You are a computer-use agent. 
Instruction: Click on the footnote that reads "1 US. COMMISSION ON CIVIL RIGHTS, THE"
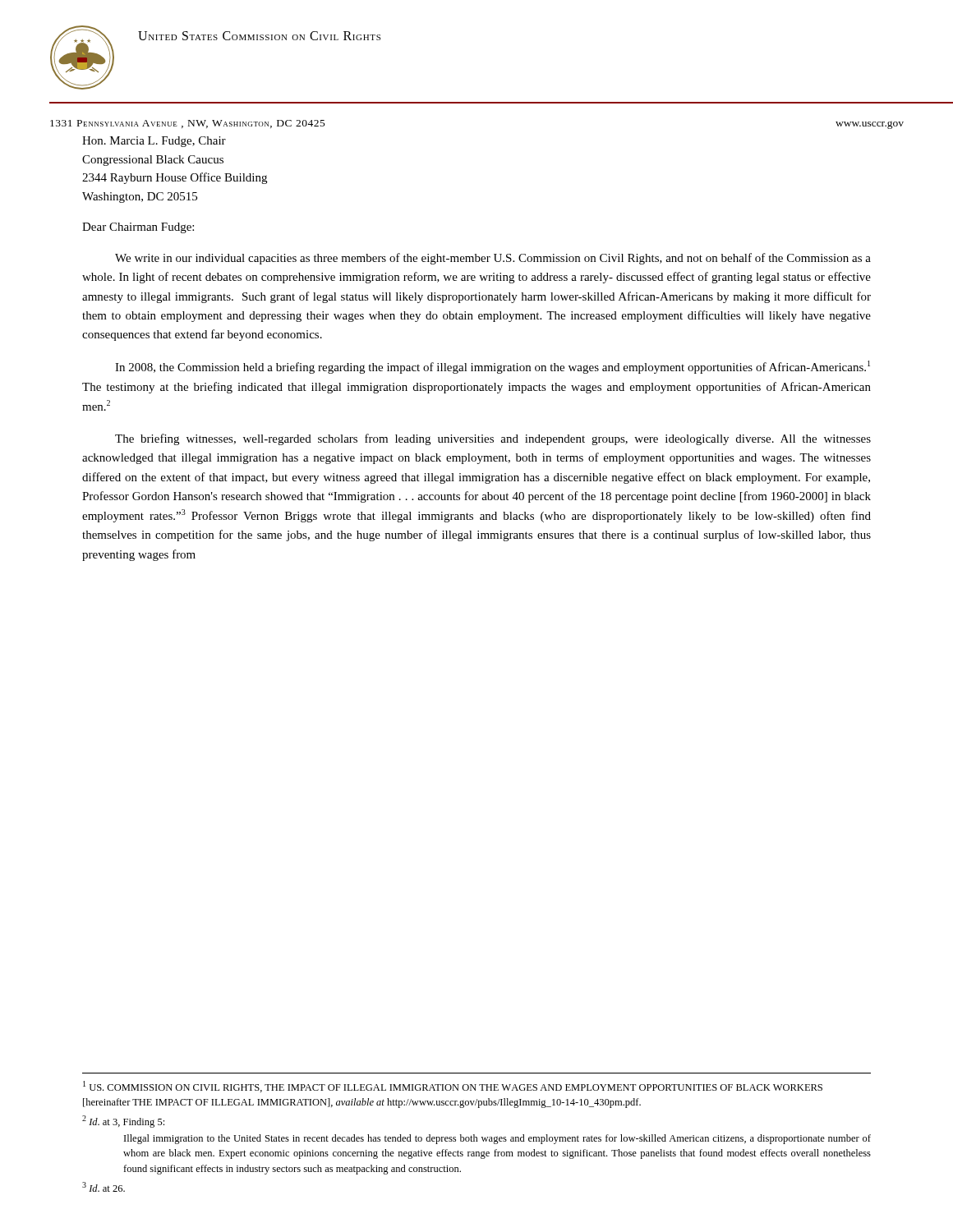[x=453, y=1093]
